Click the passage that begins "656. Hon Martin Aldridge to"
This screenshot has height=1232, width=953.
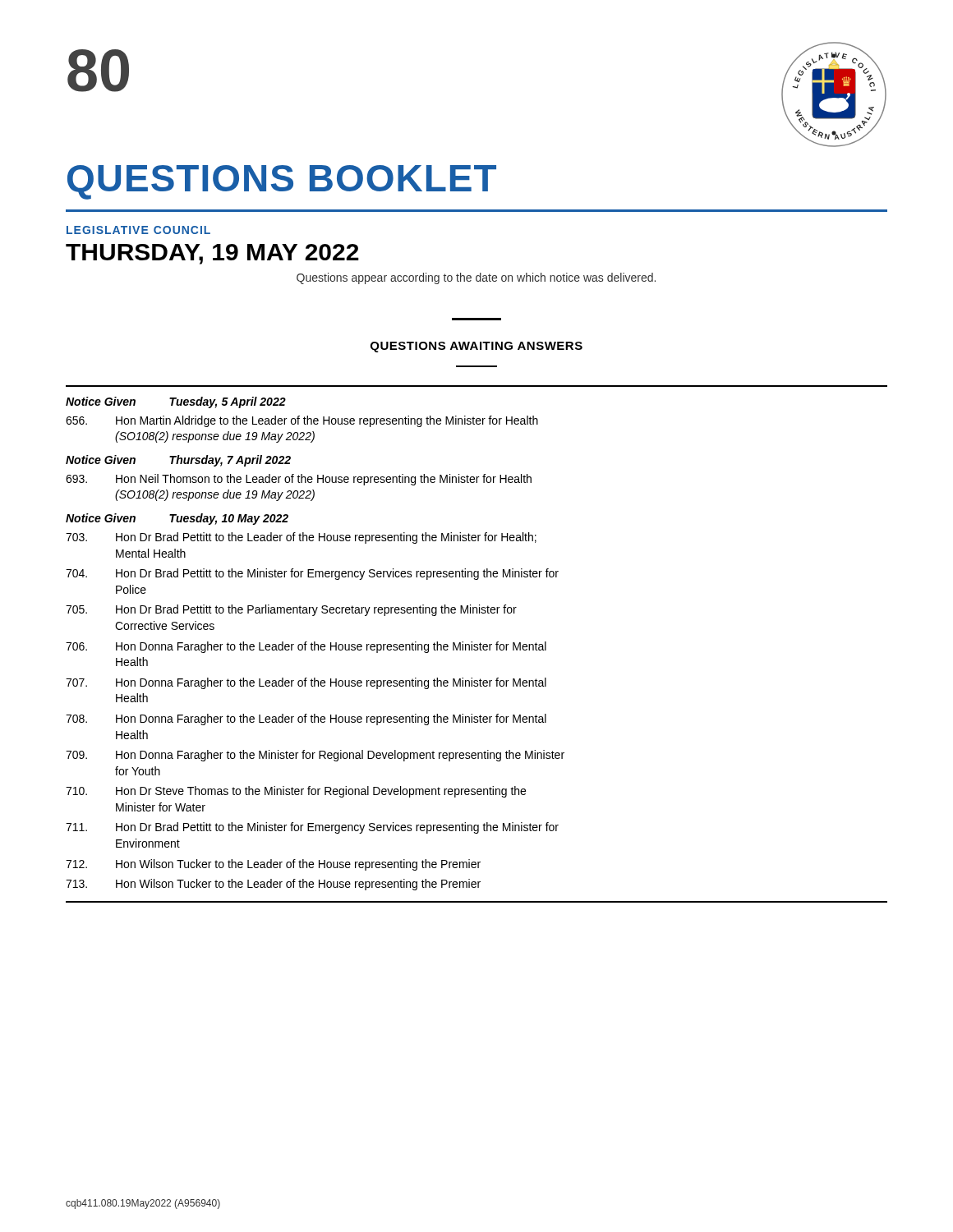(476, 429)
